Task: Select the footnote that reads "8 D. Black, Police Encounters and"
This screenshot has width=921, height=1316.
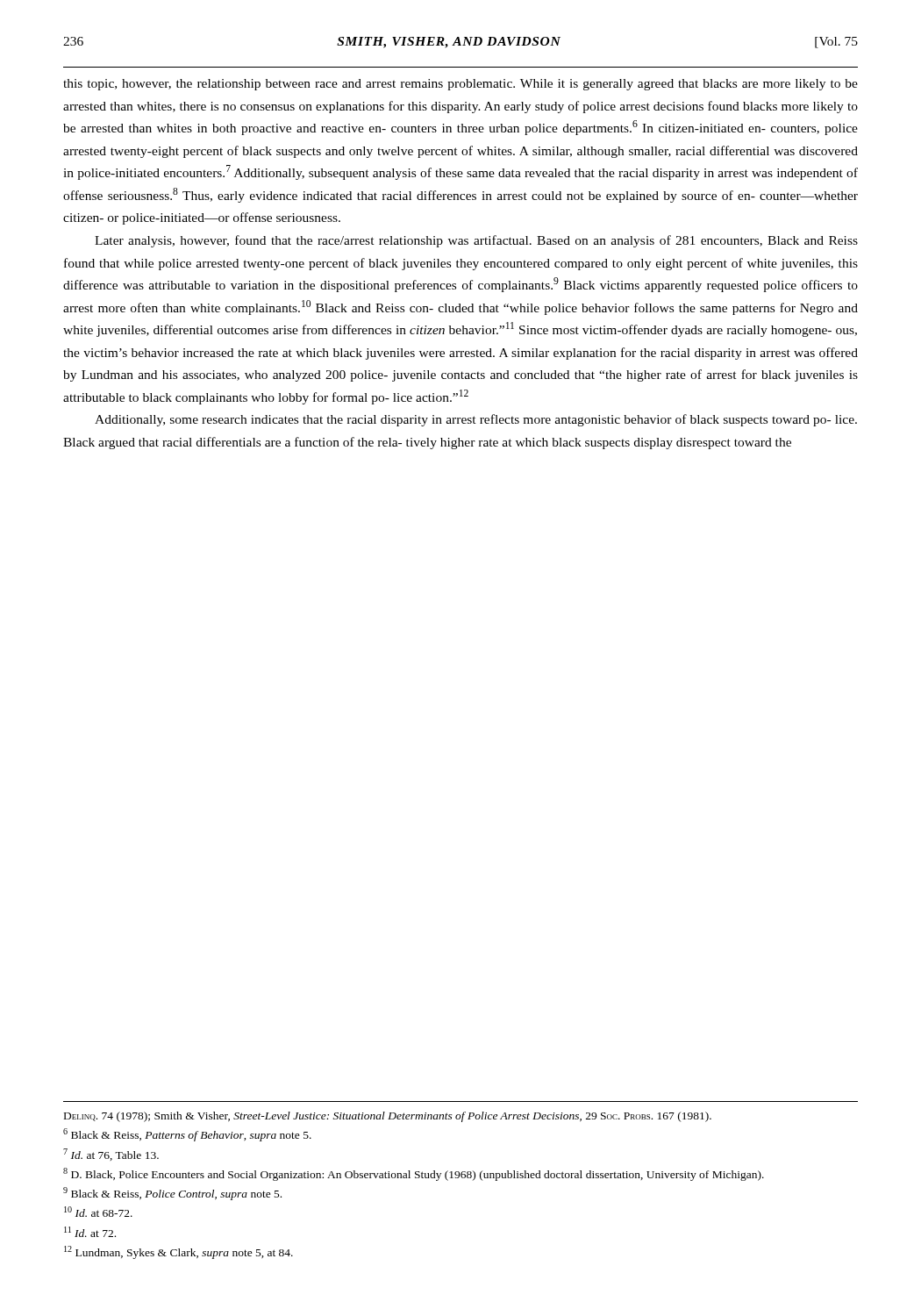Action: click(x=460, y=1175)
